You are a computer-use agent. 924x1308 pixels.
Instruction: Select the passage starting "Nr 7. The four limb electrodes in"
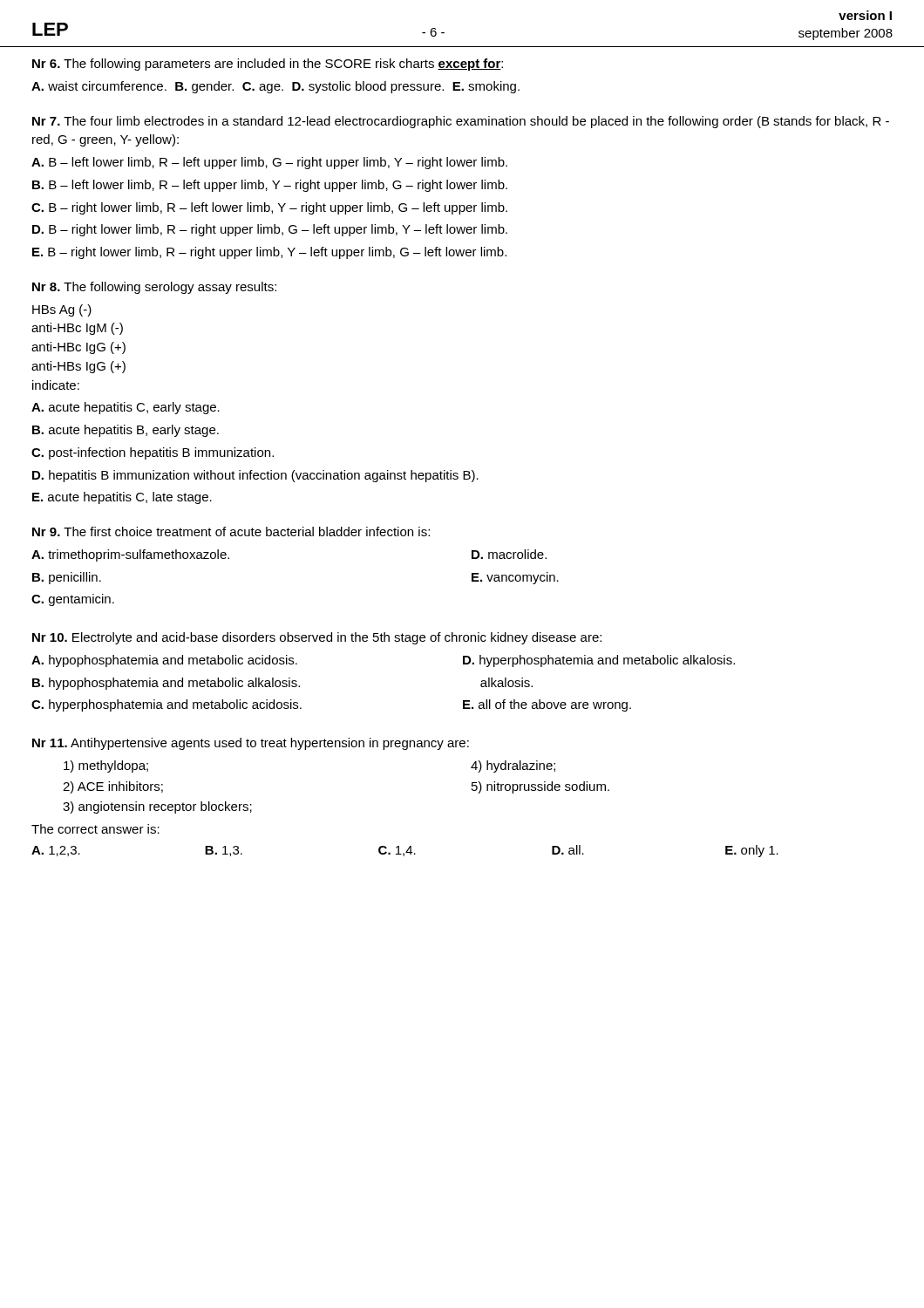pos(462,186)
